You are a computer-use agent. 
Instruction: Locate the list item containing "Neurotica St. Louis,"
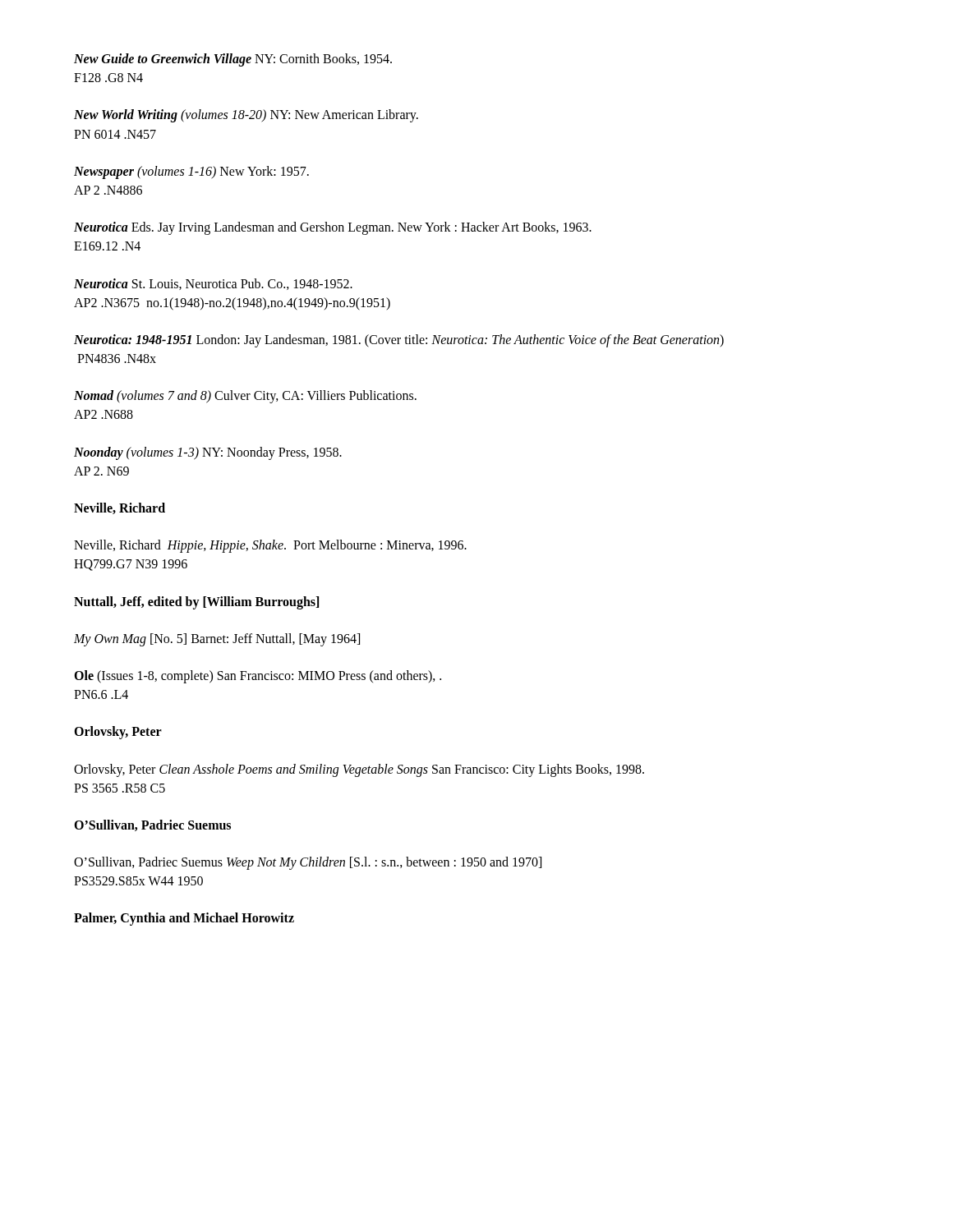[213, 284]
